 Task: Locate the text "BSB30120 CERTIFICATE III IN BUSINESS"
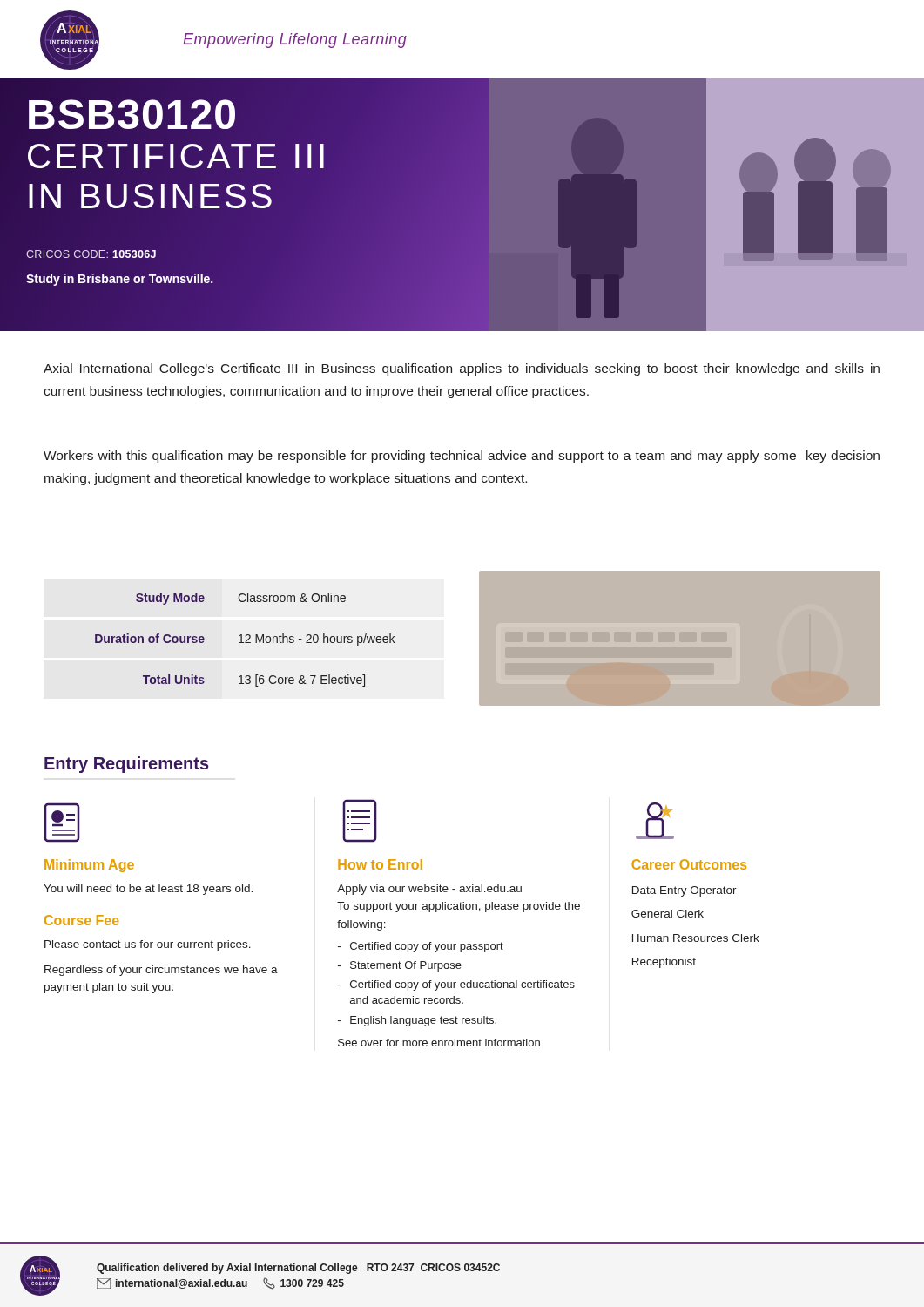178,155
